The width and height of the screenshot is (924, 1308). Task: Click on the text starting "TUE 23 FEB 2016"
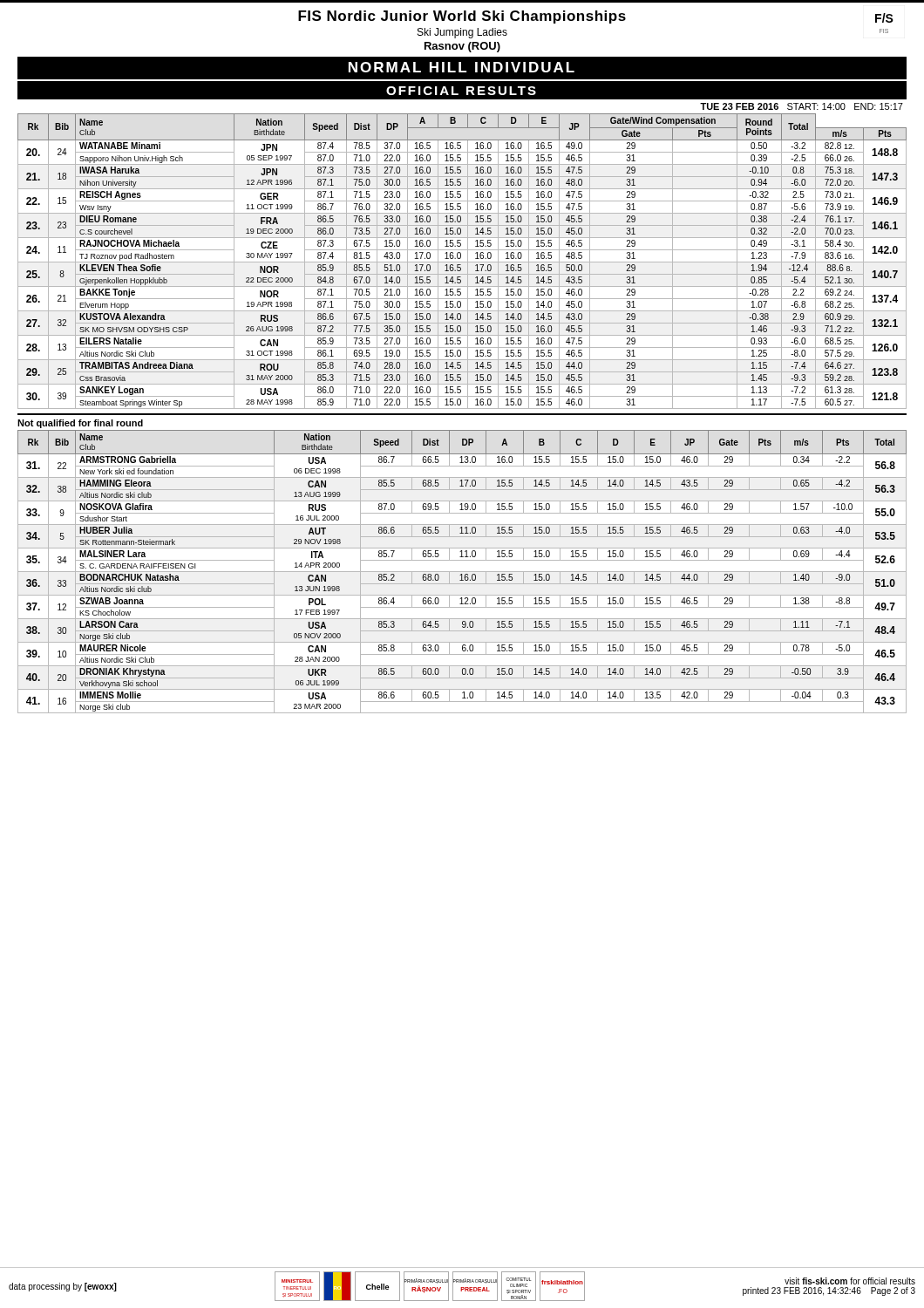pyautogui.click(x=802, y=106)
